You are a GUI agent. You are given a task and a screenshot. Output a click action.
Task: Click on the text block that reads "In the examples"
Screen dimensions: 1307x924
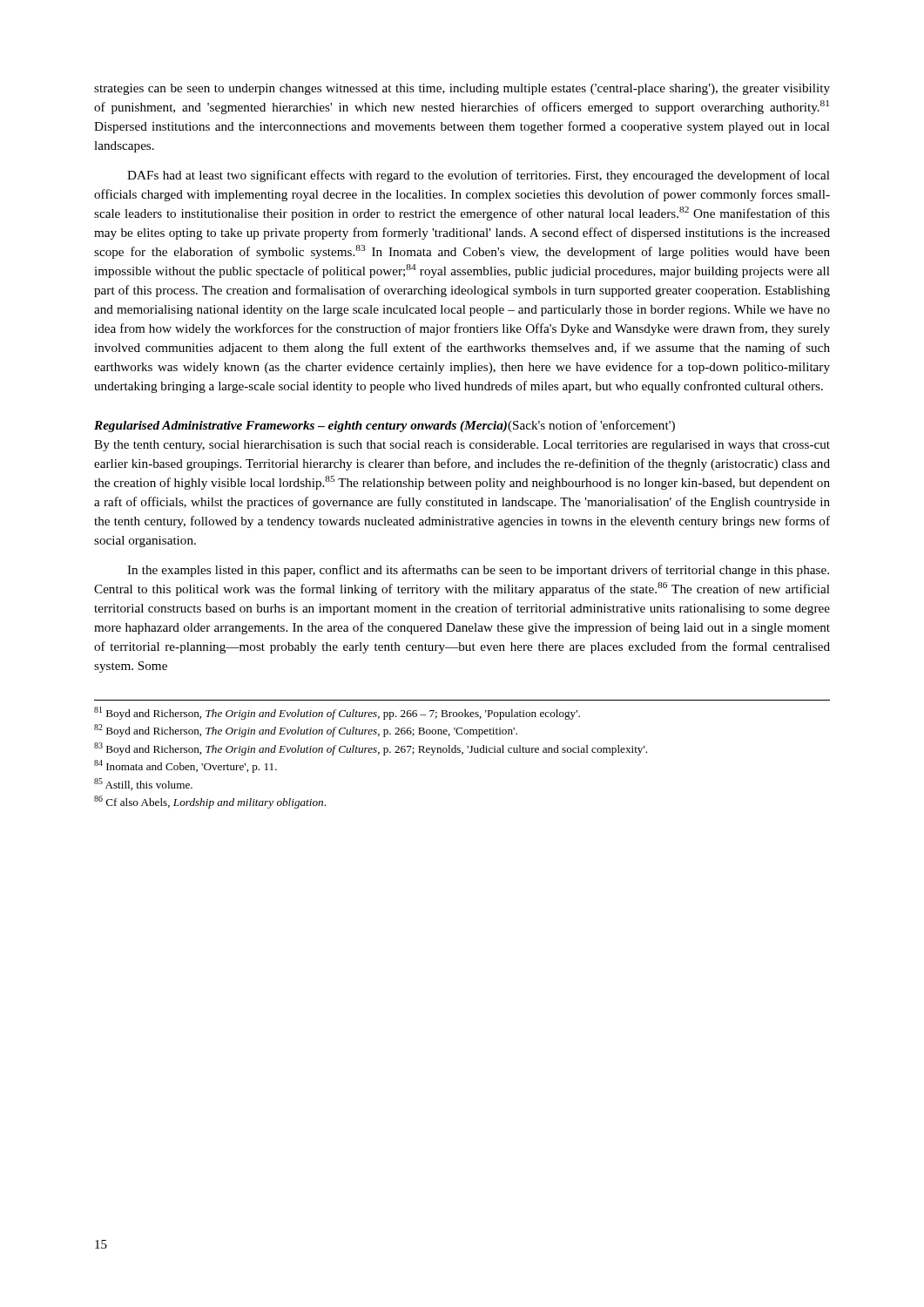pyautogui.click(x=462, y=617)
